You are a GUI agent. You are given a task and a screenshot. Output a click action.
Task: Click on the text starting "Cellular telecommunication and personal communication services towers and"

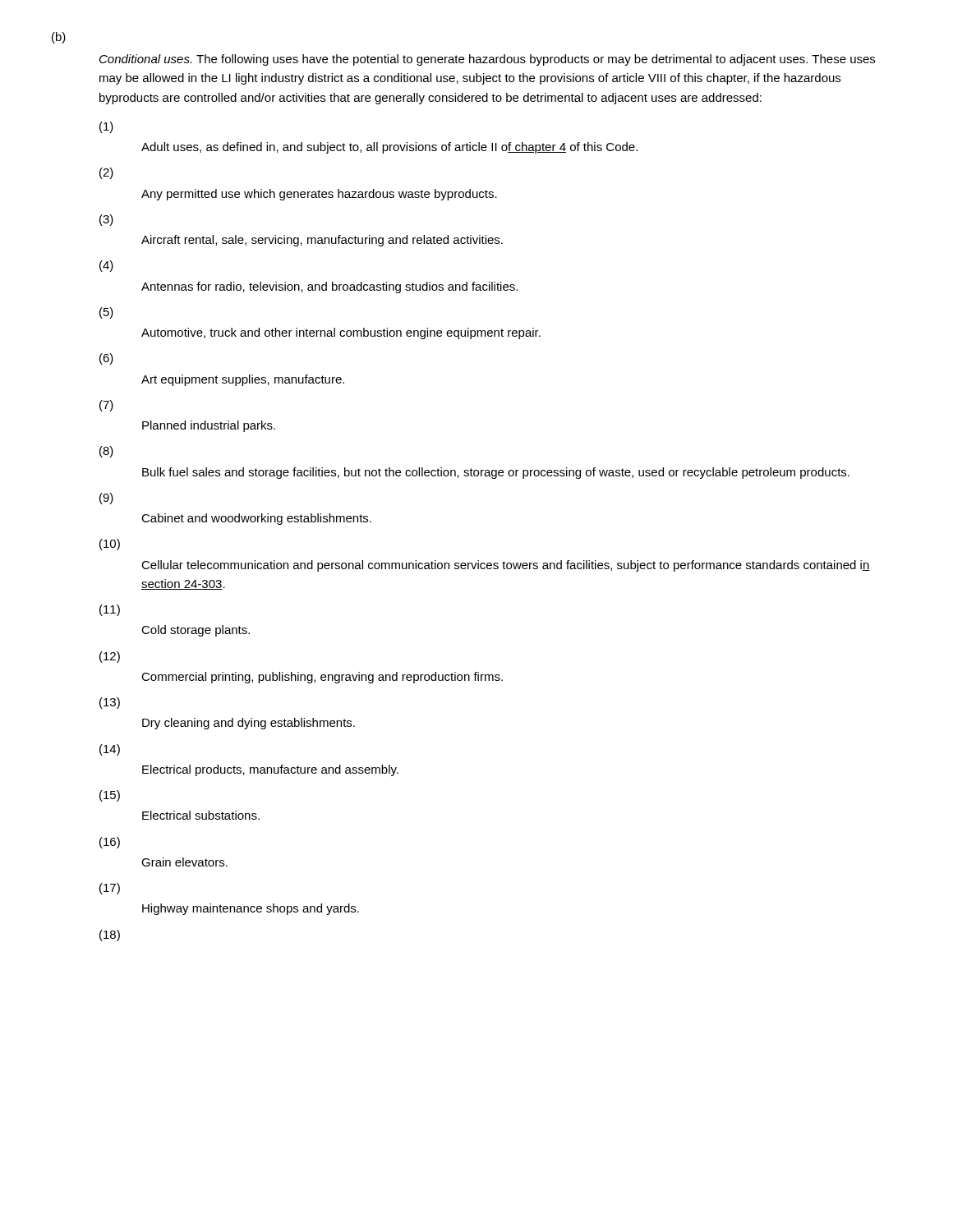click(505, 574)
